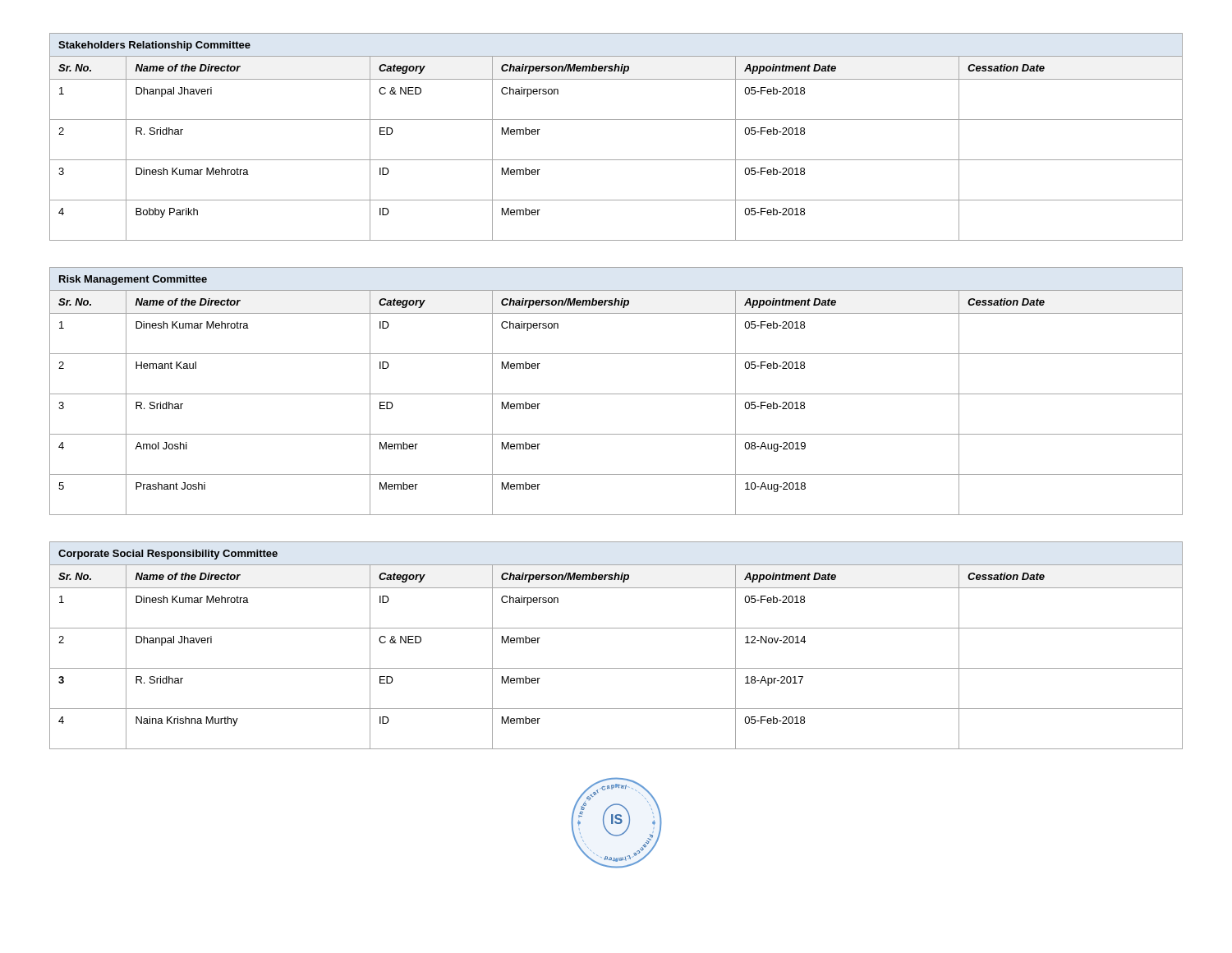
Task: Select the logo
Action: point(616,823)
